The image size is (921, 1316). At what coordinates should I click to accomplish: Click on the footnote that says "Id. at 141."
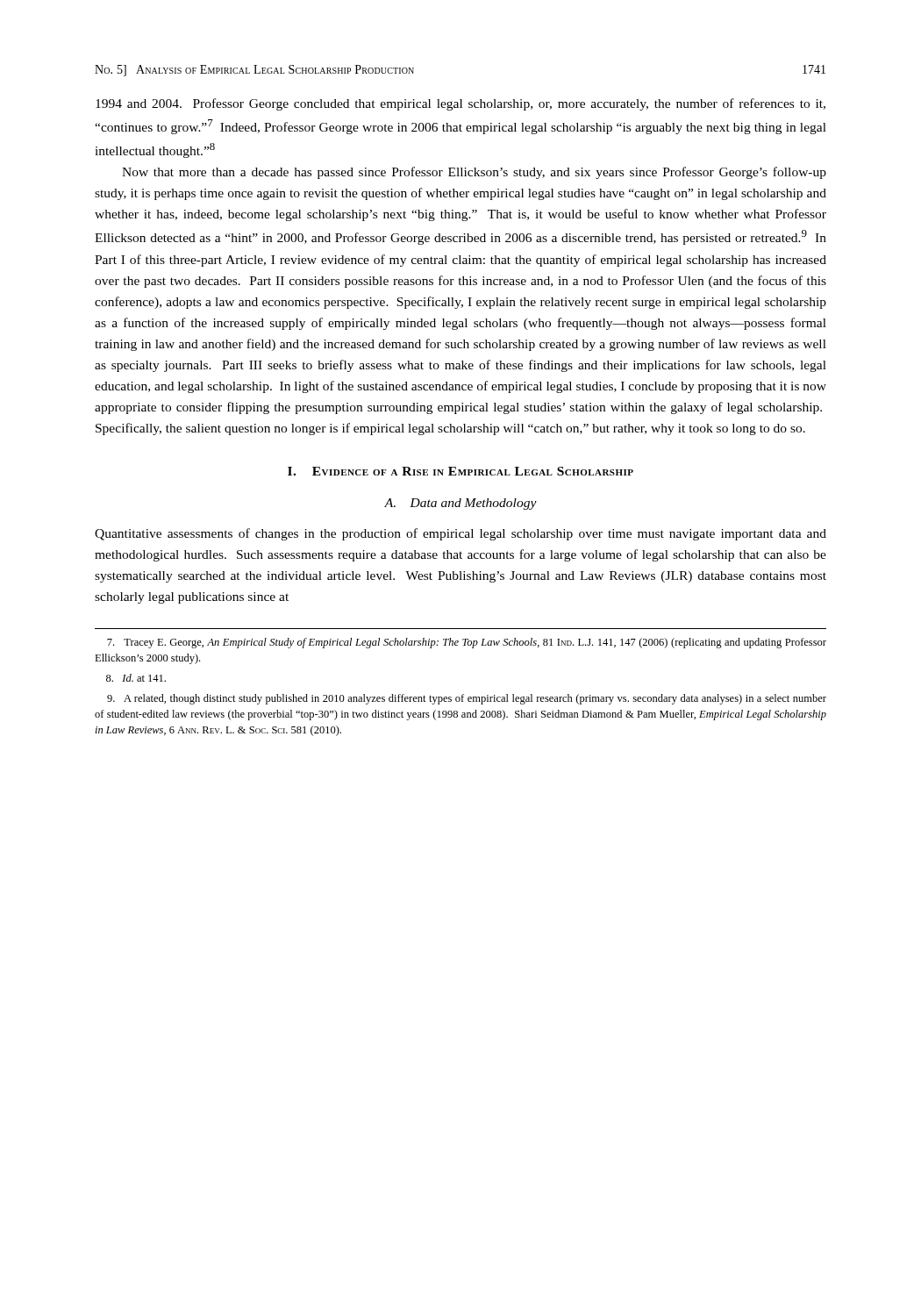click(x=131, y=678)
